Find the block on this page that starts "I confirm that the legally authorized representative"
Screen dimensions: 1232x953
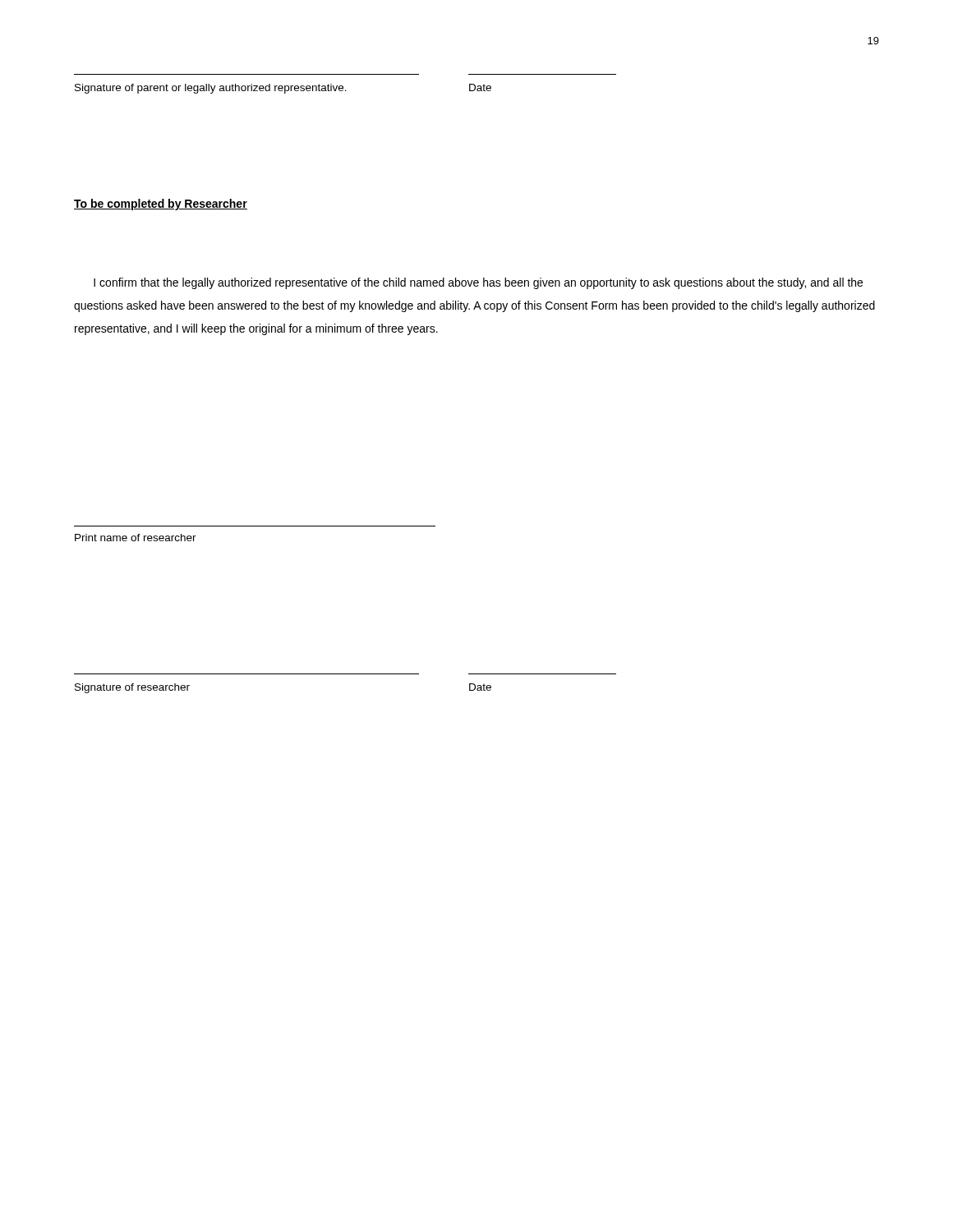[475, 306]
